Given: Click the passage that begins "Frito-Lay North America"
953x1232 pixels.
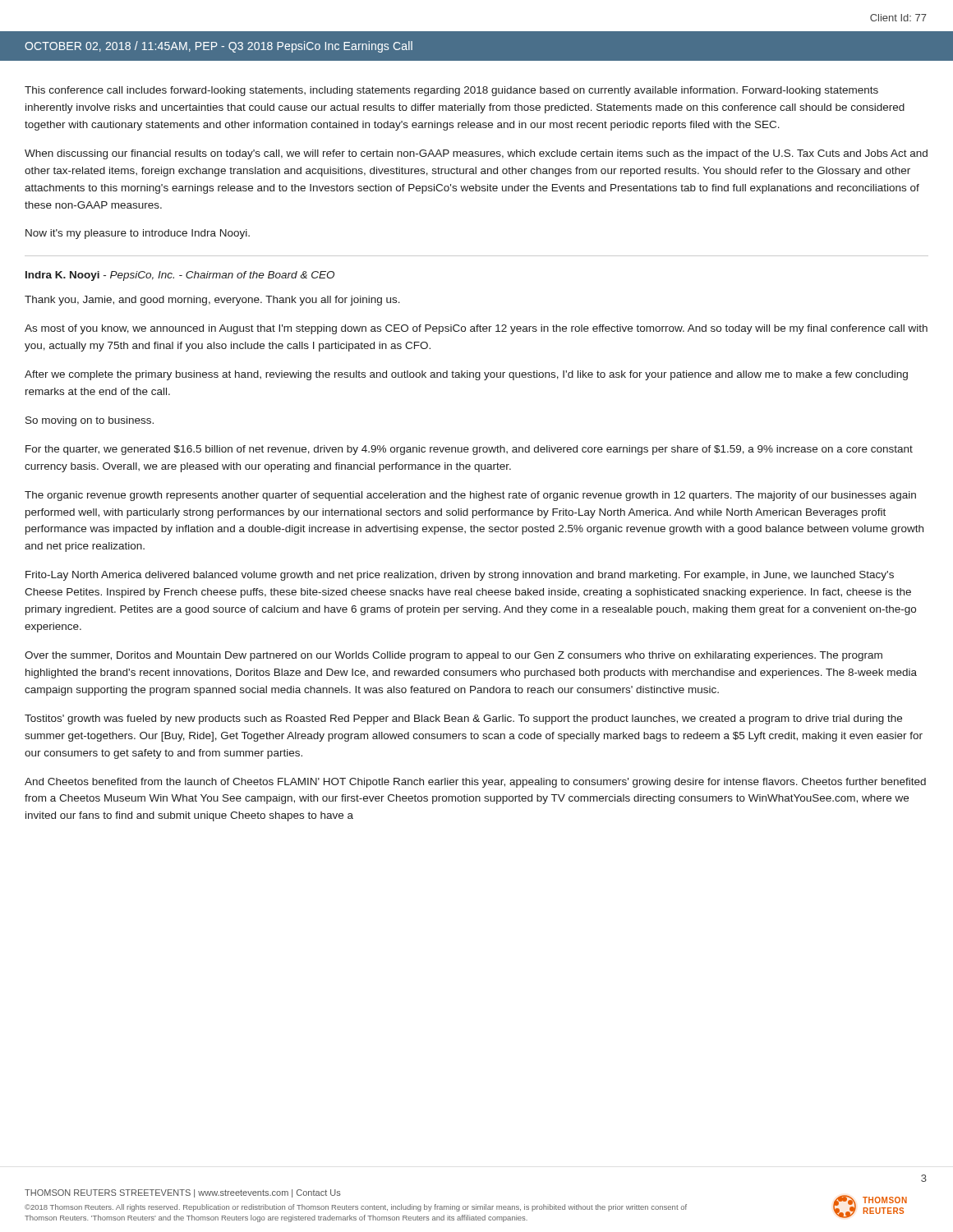Looking at the screenshot, I should click(x=471, y=601).
